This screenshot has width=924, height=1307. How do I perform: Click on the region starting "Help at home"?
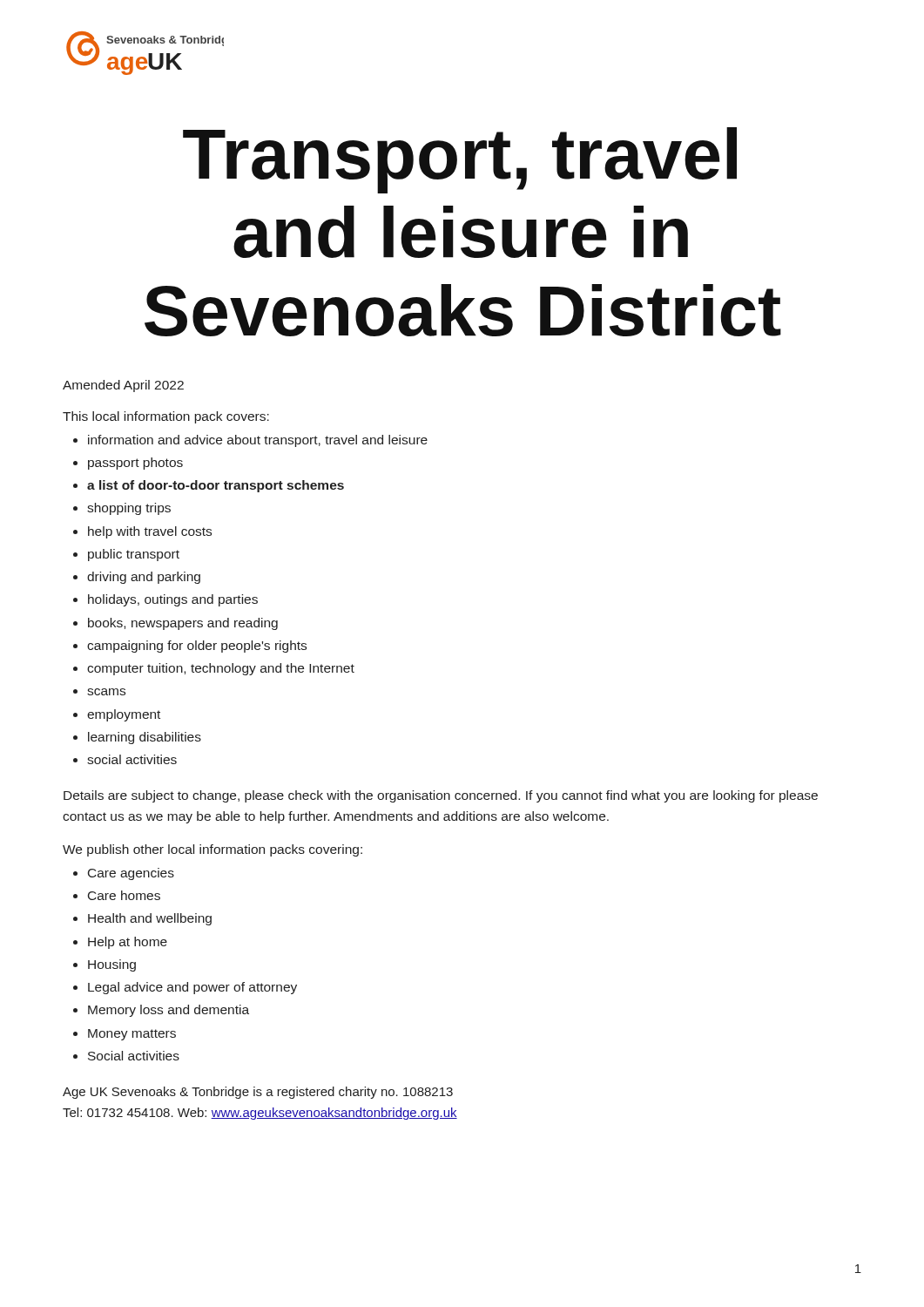127,941
